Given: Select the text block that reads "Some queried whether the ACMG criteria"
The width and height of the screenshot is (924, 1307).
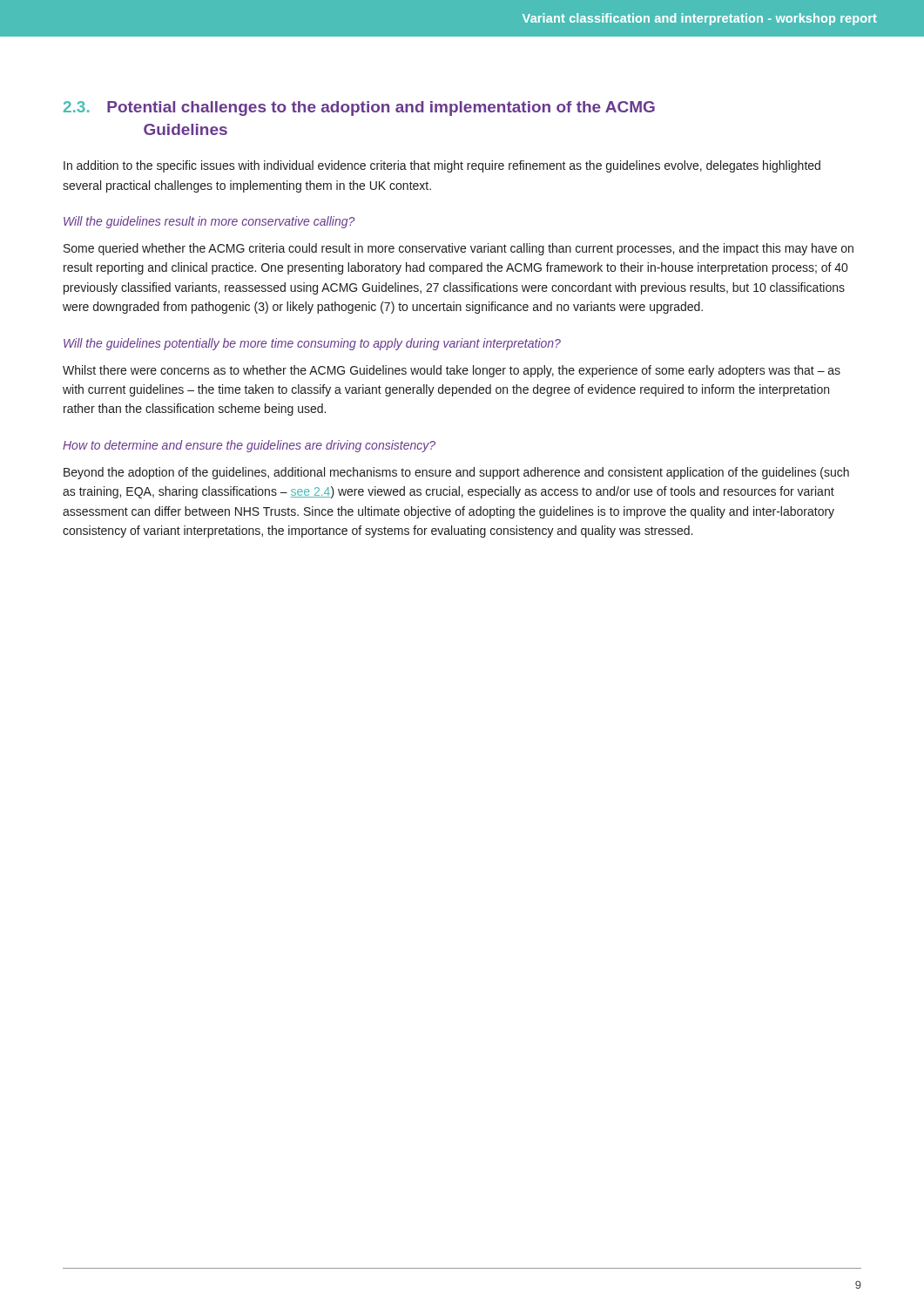Looking at the screenshot, I should coord(458,278).
